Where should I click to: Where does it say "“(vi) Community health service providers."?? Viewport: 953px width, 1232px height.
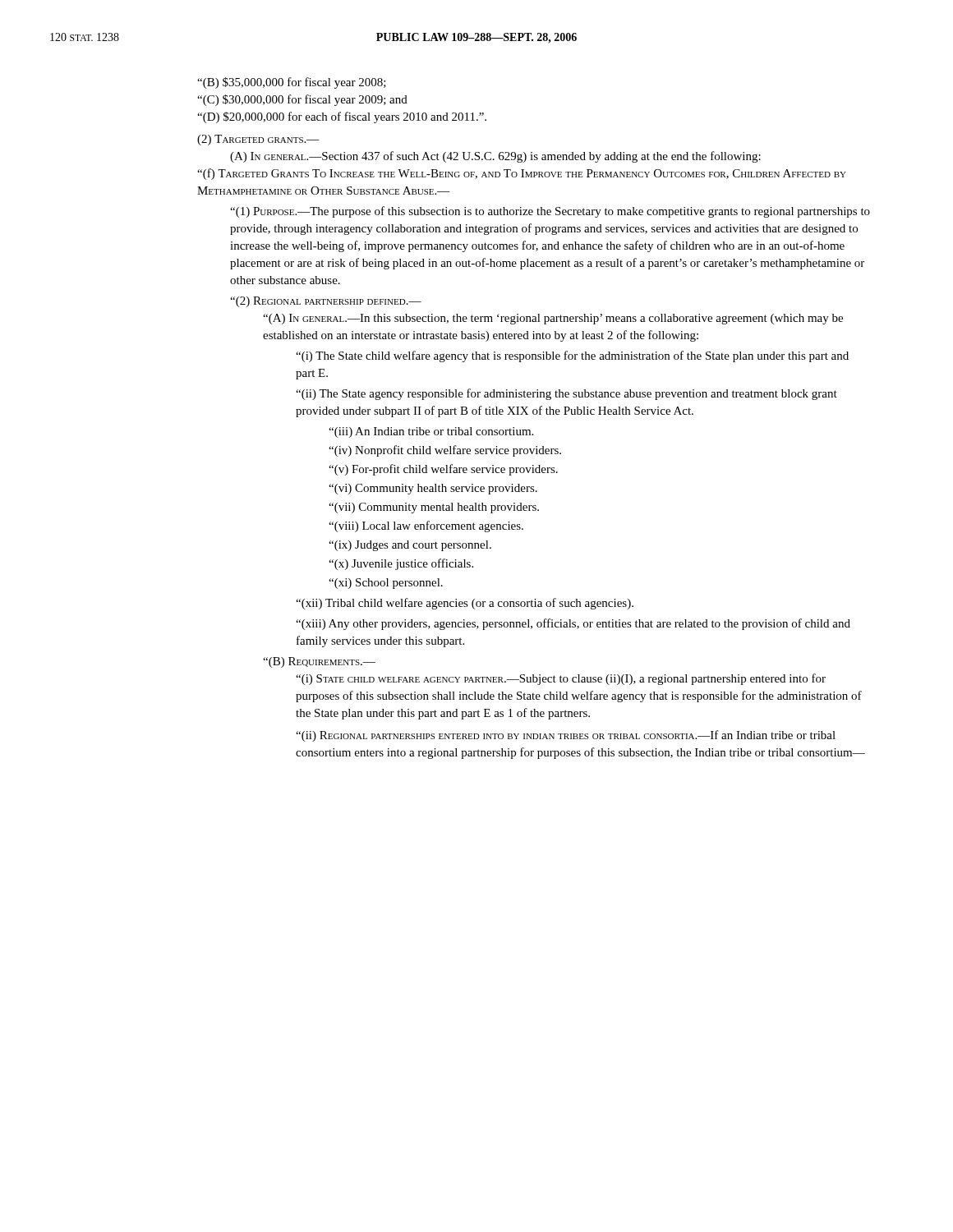(433, 489)
